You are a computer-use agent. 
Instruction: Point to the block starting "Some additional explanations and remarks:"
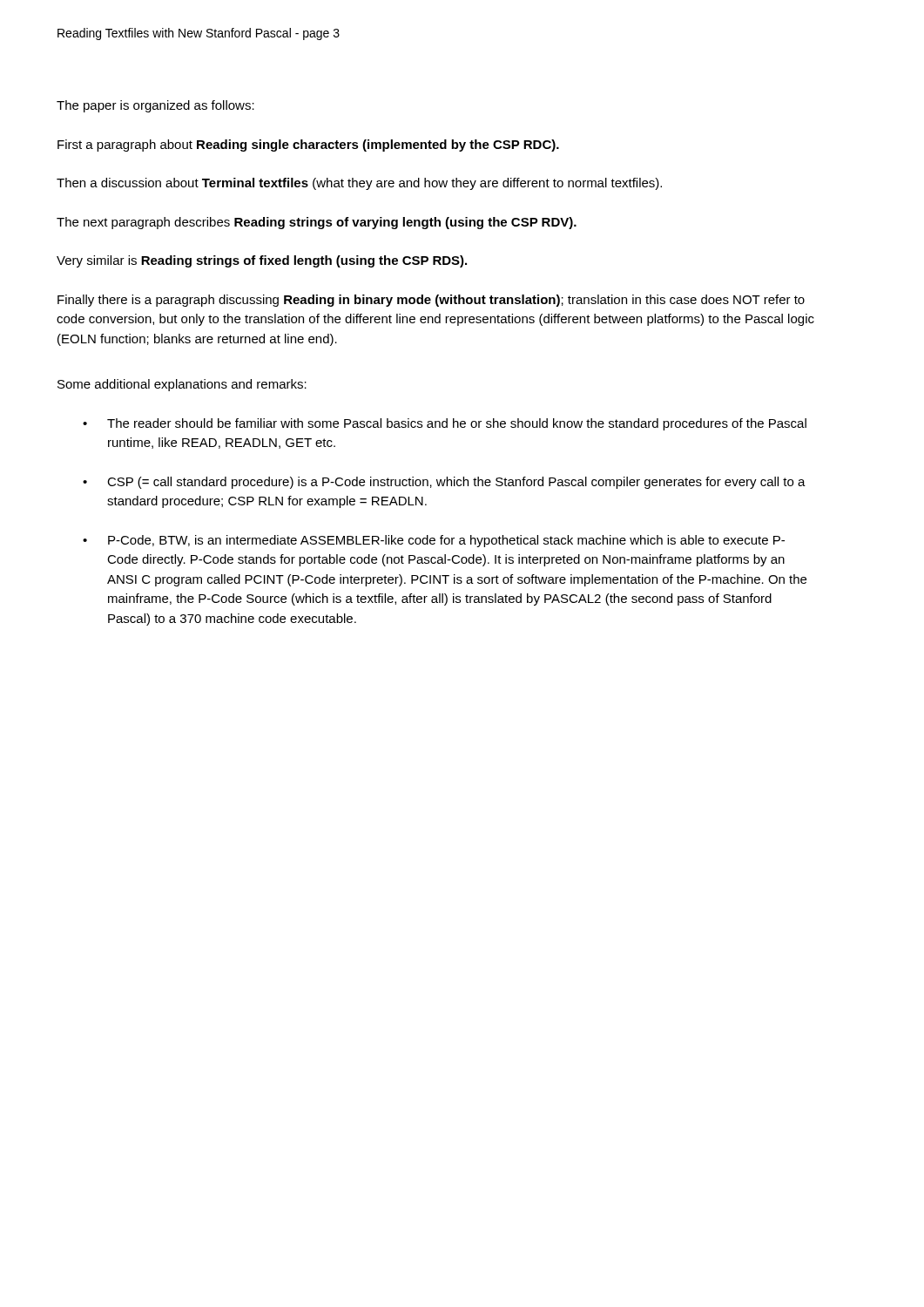(182, 384)
